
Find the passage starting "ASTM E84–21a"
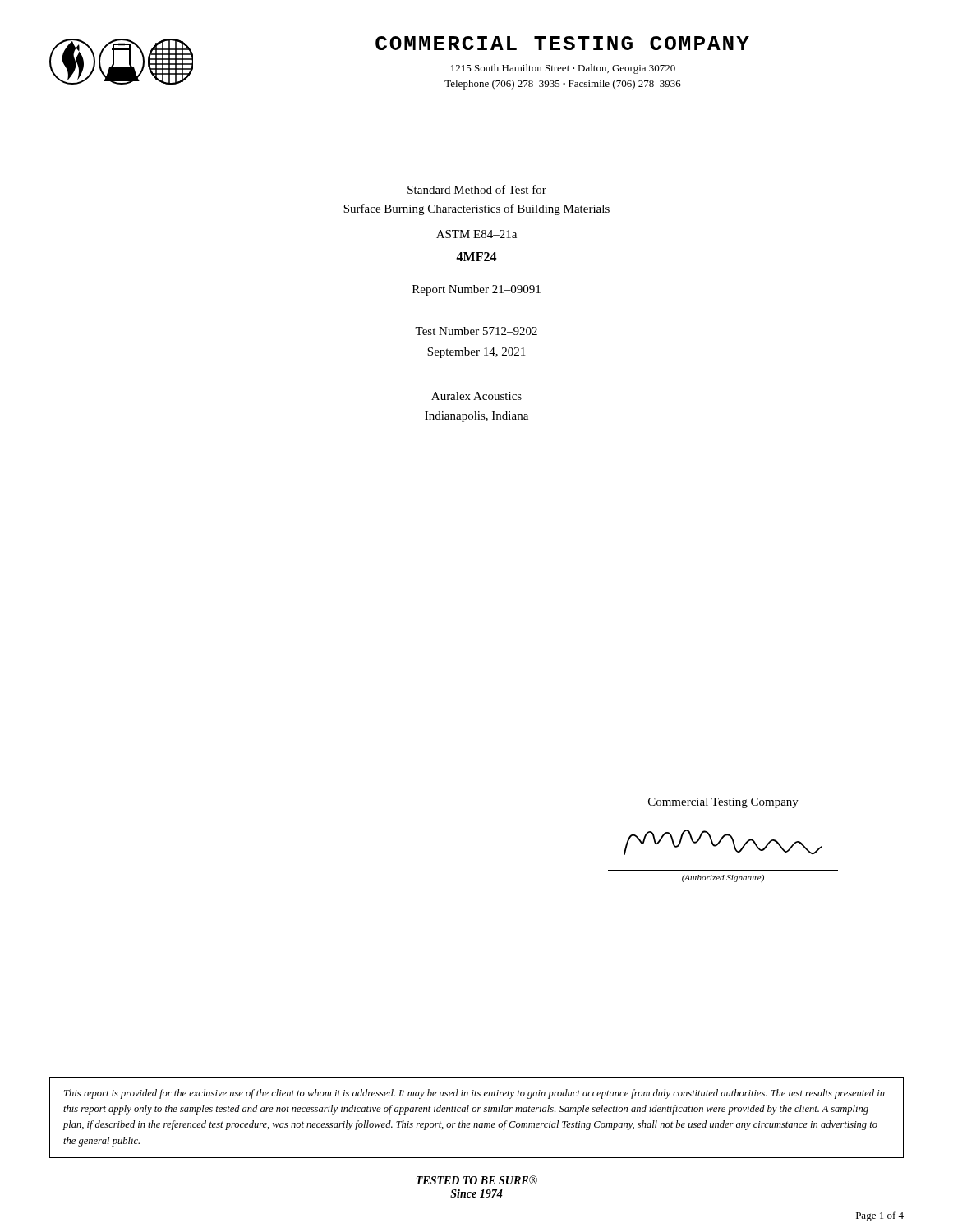click(476, 234)
